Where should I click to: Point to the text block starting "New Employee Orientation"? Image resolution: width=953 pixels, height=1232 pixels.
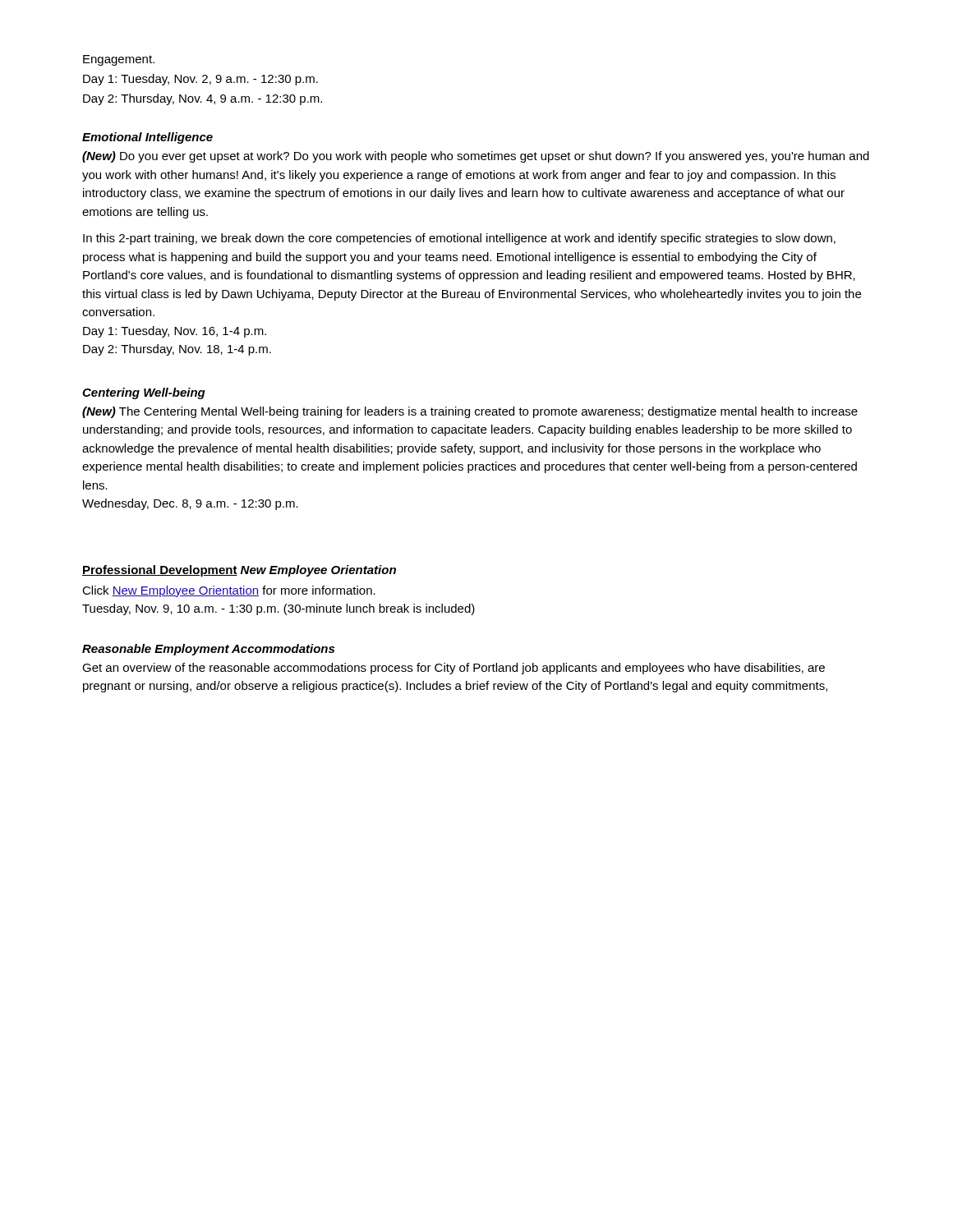pos(318,569)
